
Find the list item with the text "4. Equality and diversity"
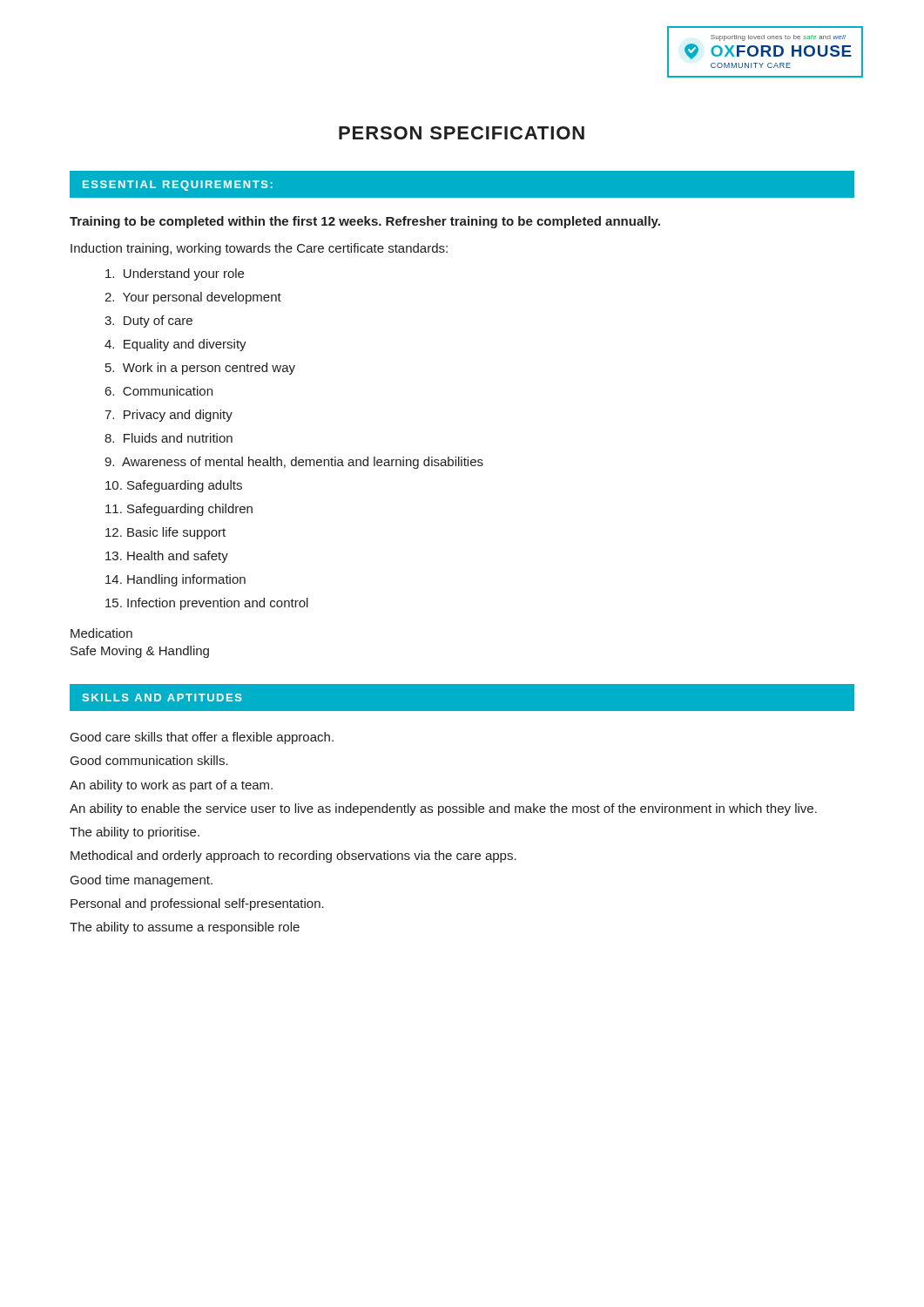pos(175,344)
